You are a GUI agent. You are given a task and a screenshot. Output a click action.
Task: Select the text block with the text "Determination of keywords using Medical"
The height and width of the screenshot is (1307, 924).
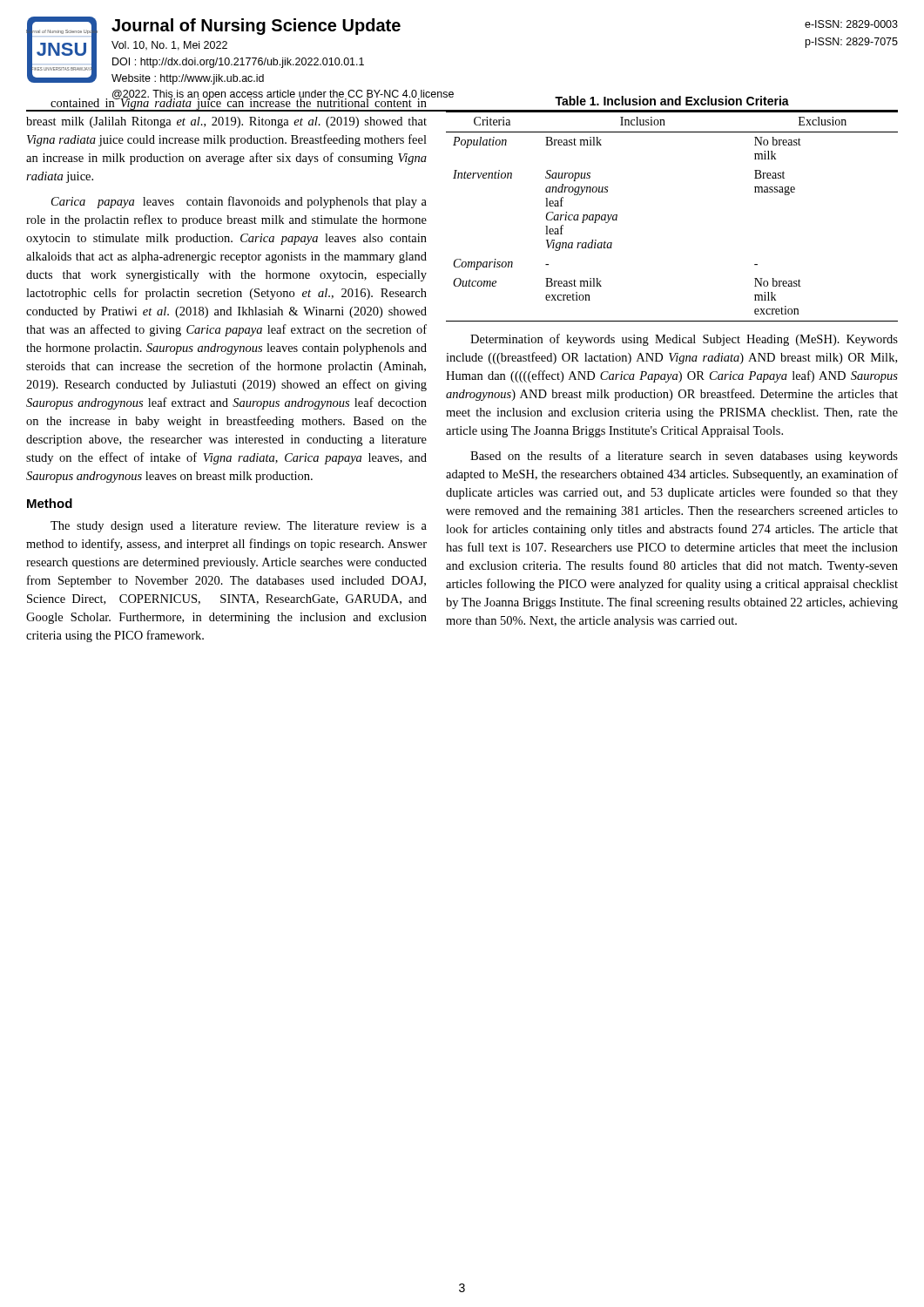click(672, 385)
